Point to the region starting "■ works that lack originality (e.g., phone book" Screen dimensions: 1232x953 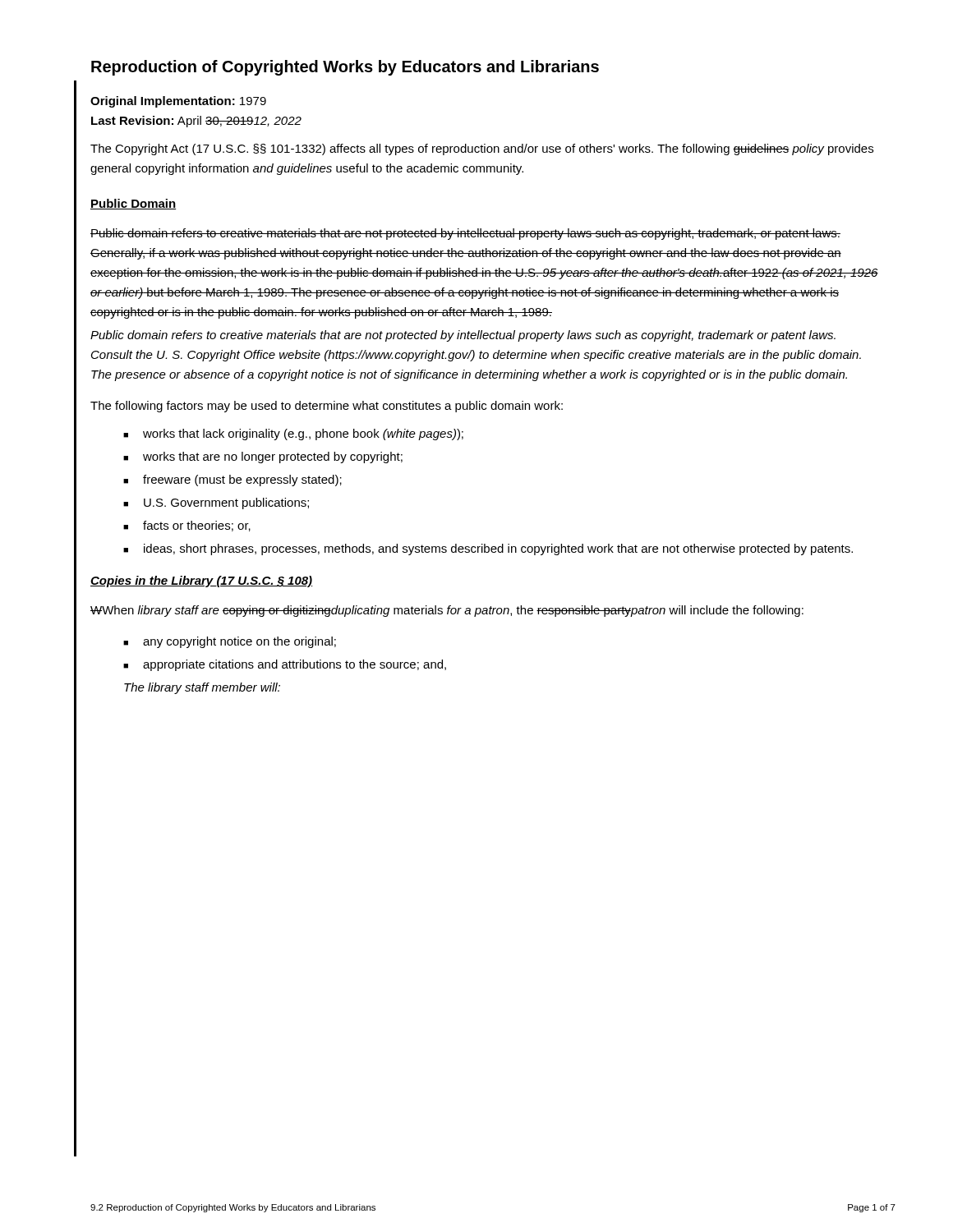(294, 434)
